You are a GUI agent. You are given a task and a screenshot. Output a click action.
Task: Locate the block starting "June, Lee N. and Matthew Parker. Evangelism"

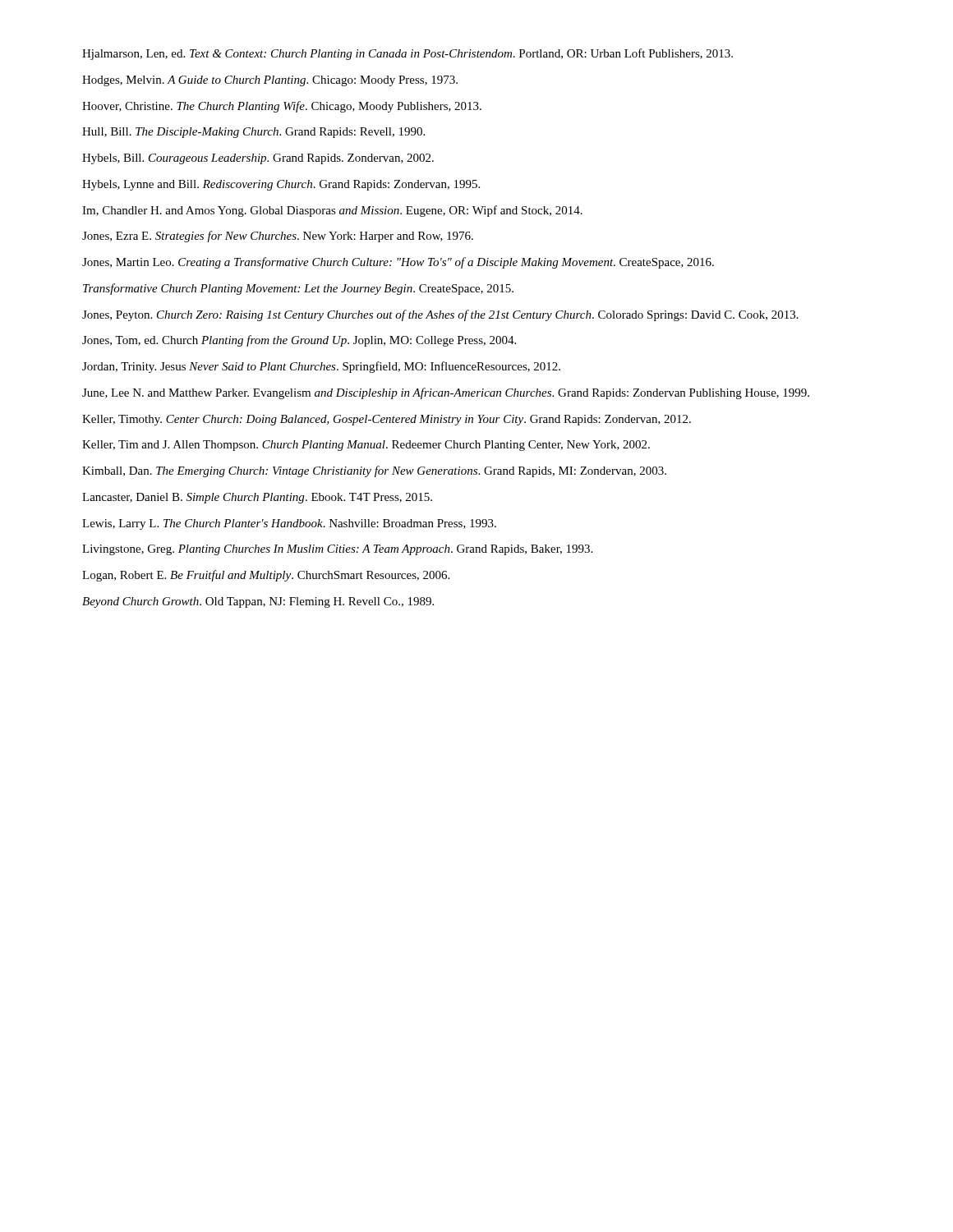446,392
